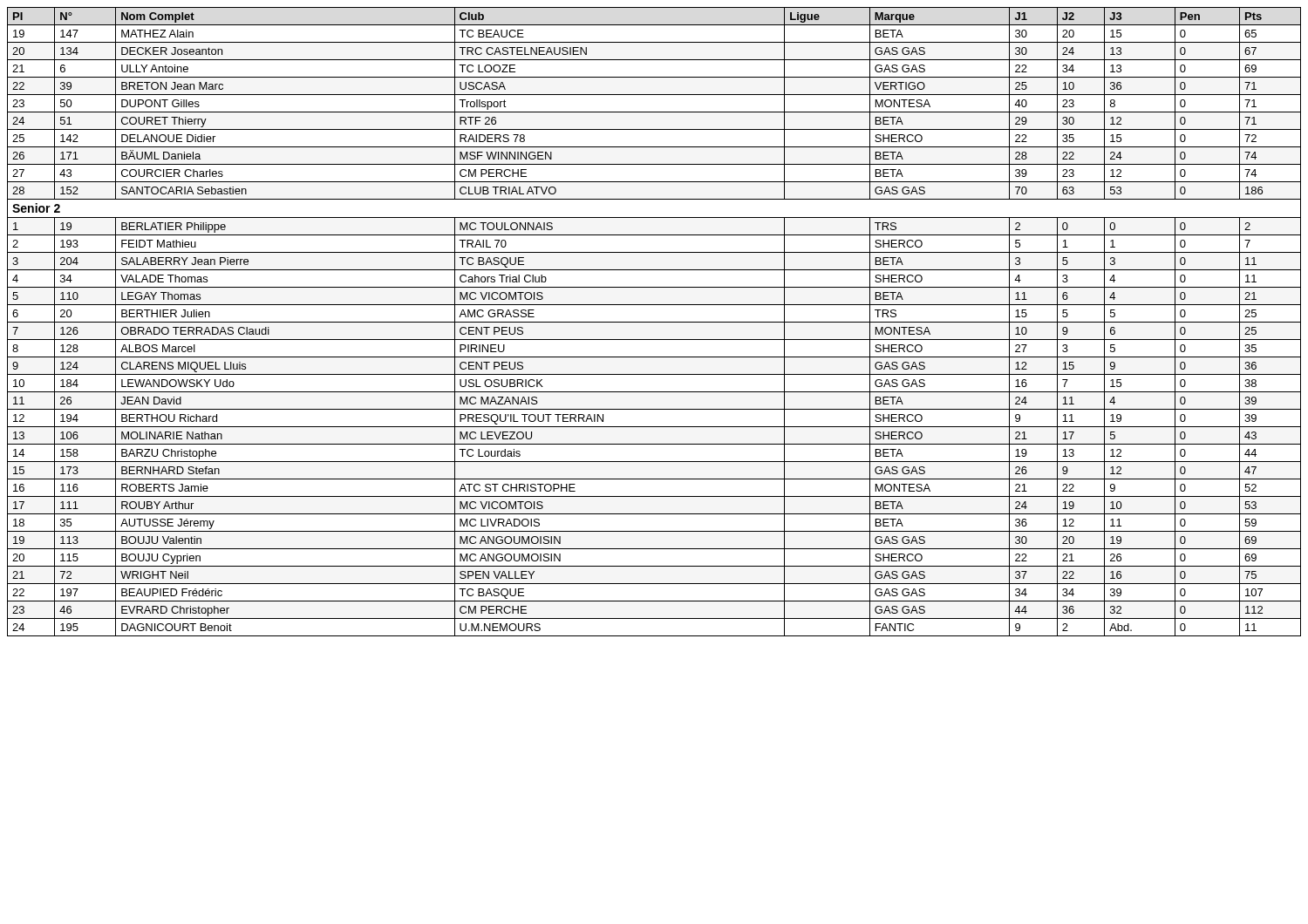Locate the table with the text "GAS GAS"

point(654,322)
